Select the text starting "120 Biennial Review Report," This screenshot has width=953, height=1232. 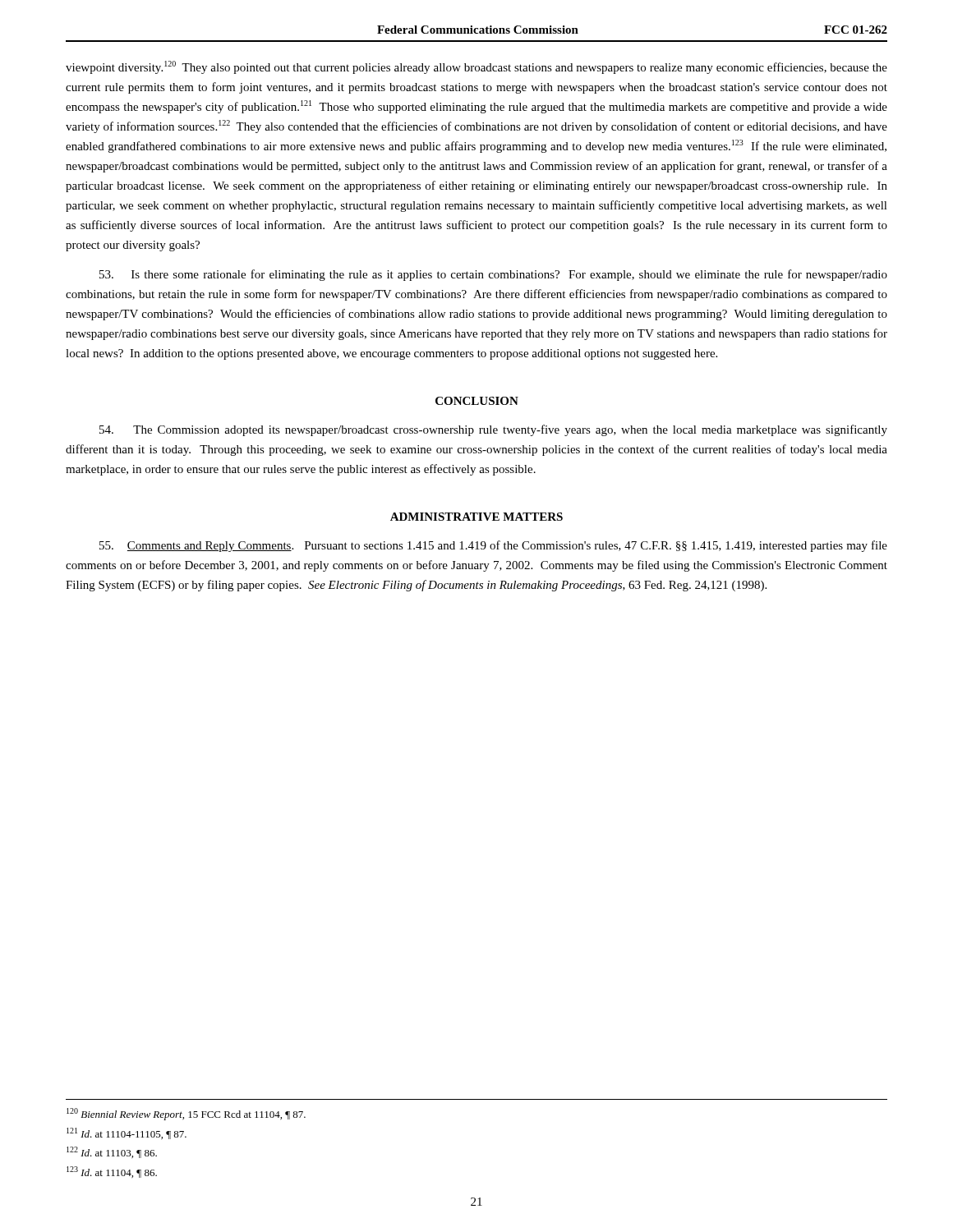pos(186,1113)
